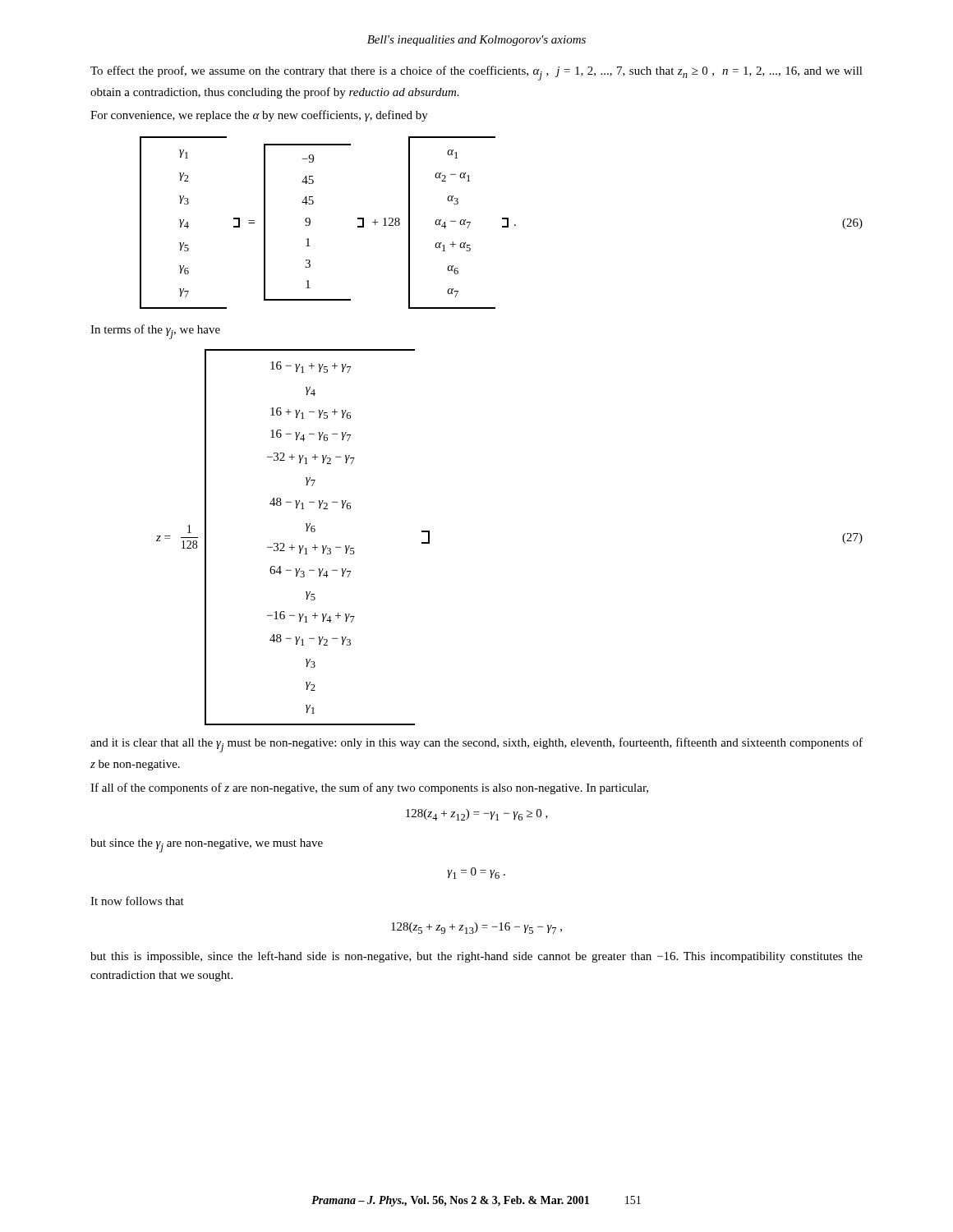Locate the text block that says "but since the γj are non-negative, we must"
Image resolution: width=953 pixels, height=1232 pixels.
tap(207, 846)
